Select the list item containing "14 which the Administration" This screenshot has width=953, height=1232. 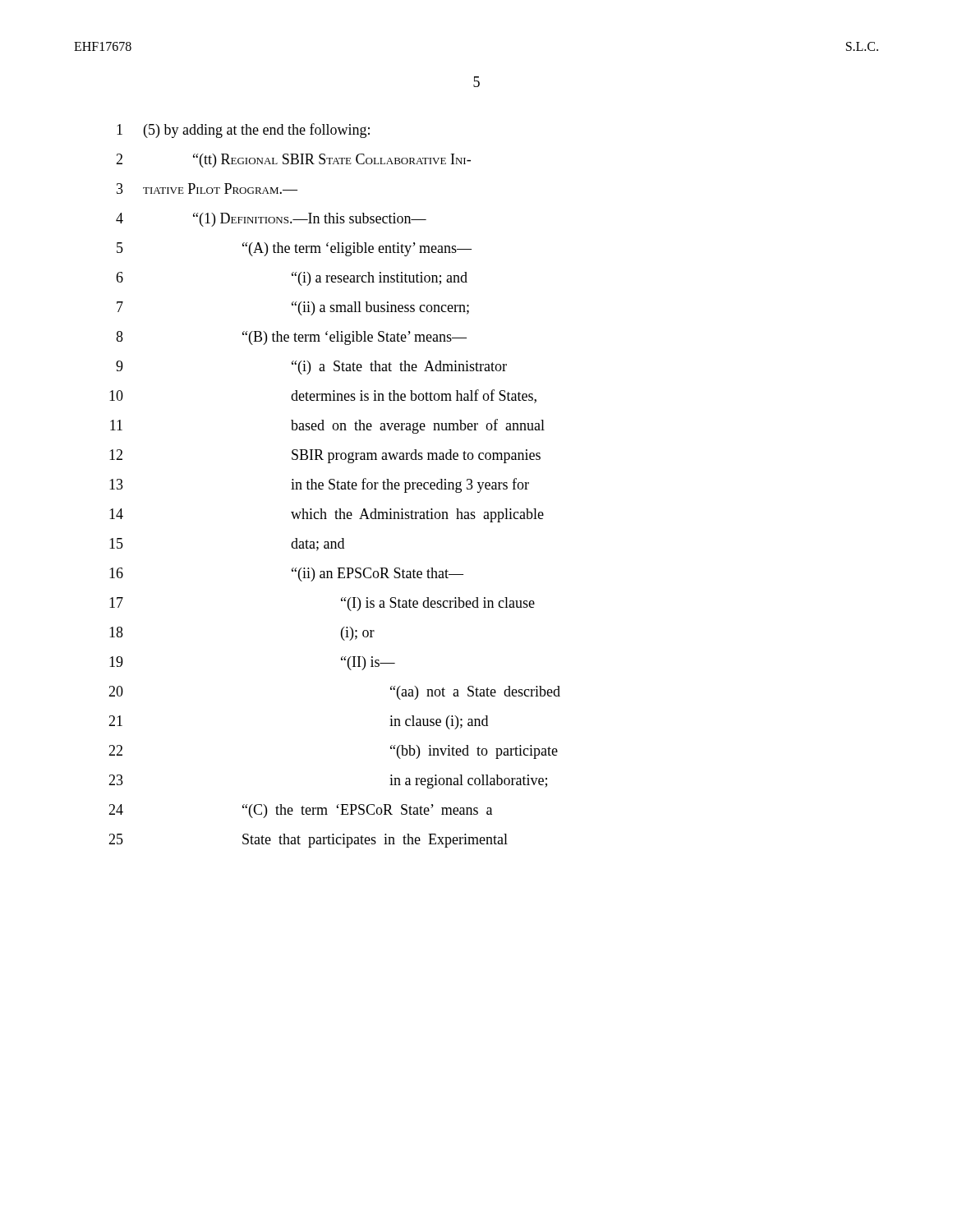point(476,514)
